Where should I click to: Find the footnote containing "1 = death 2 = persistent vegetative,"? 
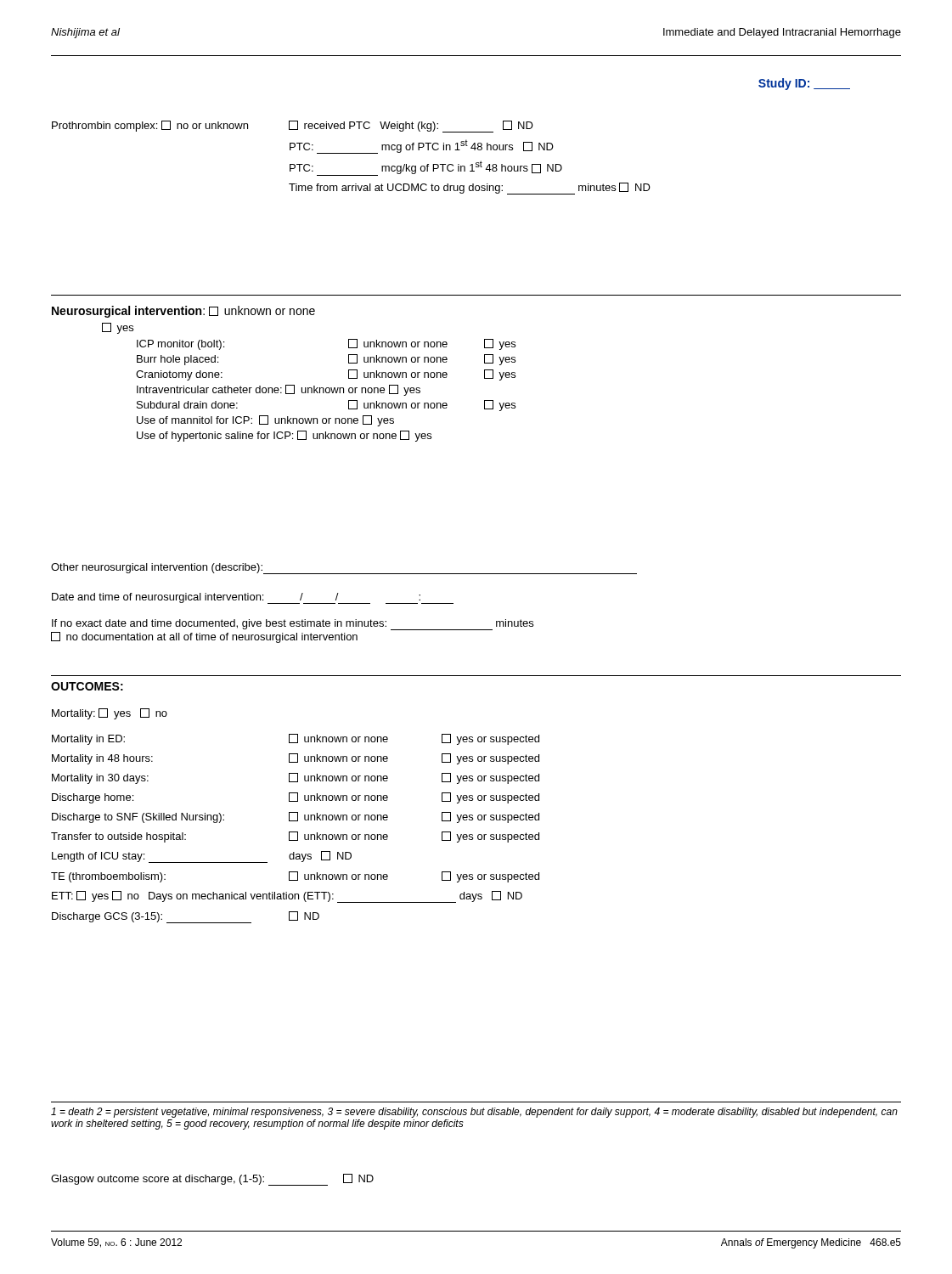point(474,1118)
